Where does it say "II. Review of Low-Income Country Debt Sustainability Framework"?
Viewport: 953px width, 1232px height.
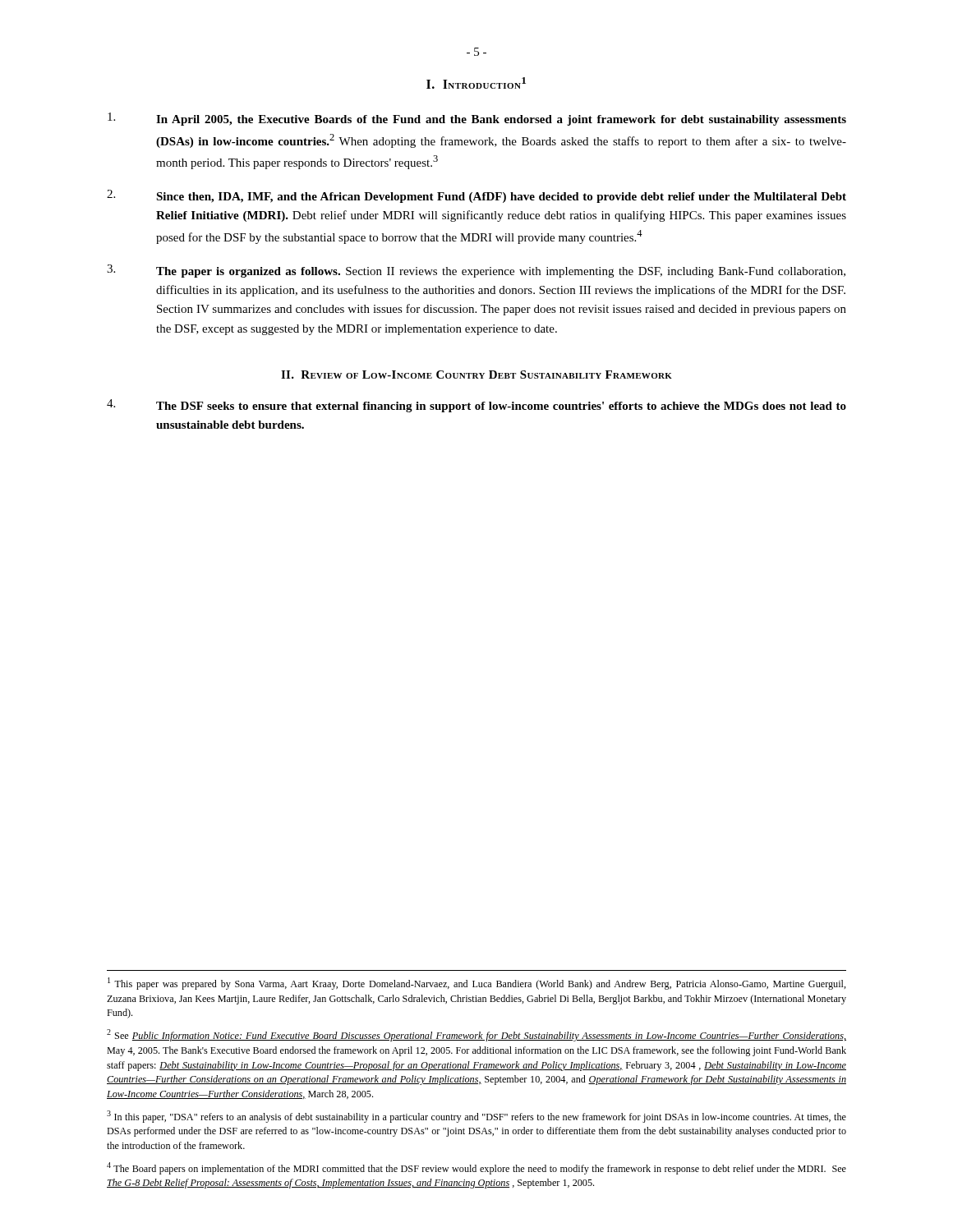coord(476,375)
